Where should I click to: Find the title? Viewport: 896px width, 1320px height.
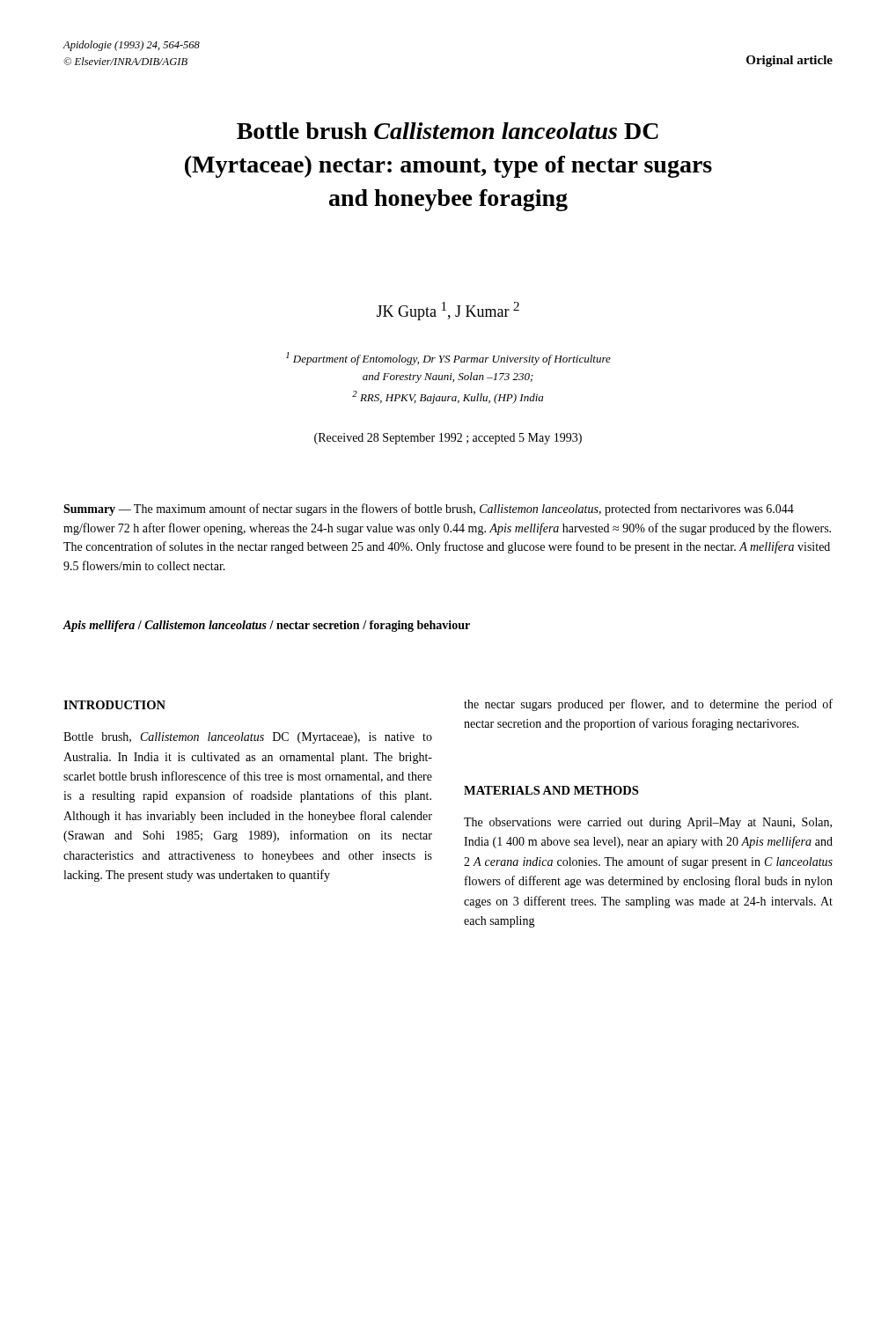tap(448, 164)
